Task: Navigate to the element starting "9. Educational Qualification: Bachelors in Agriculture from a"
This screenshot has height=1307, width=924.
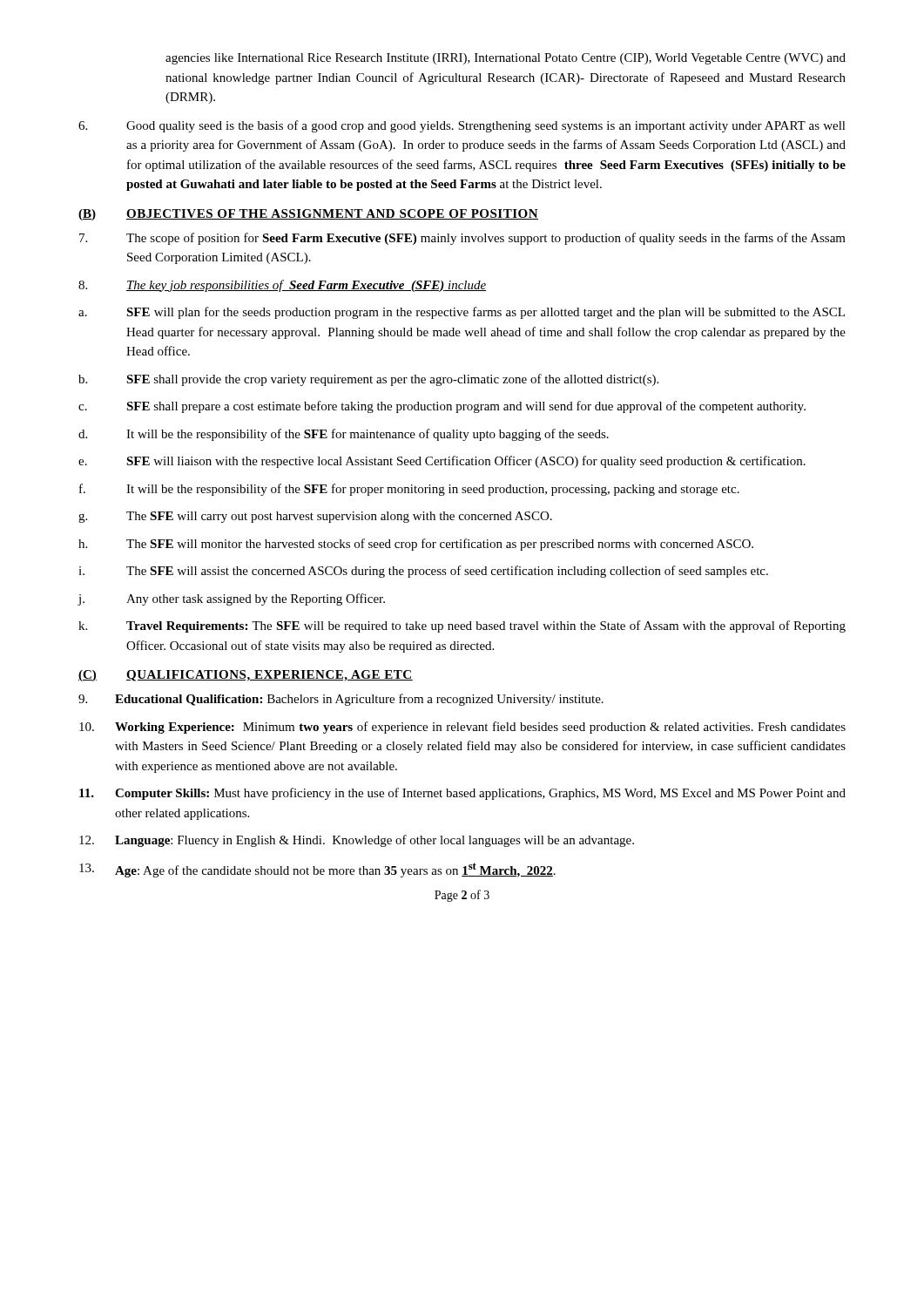Action: click(x=462, y=699)
